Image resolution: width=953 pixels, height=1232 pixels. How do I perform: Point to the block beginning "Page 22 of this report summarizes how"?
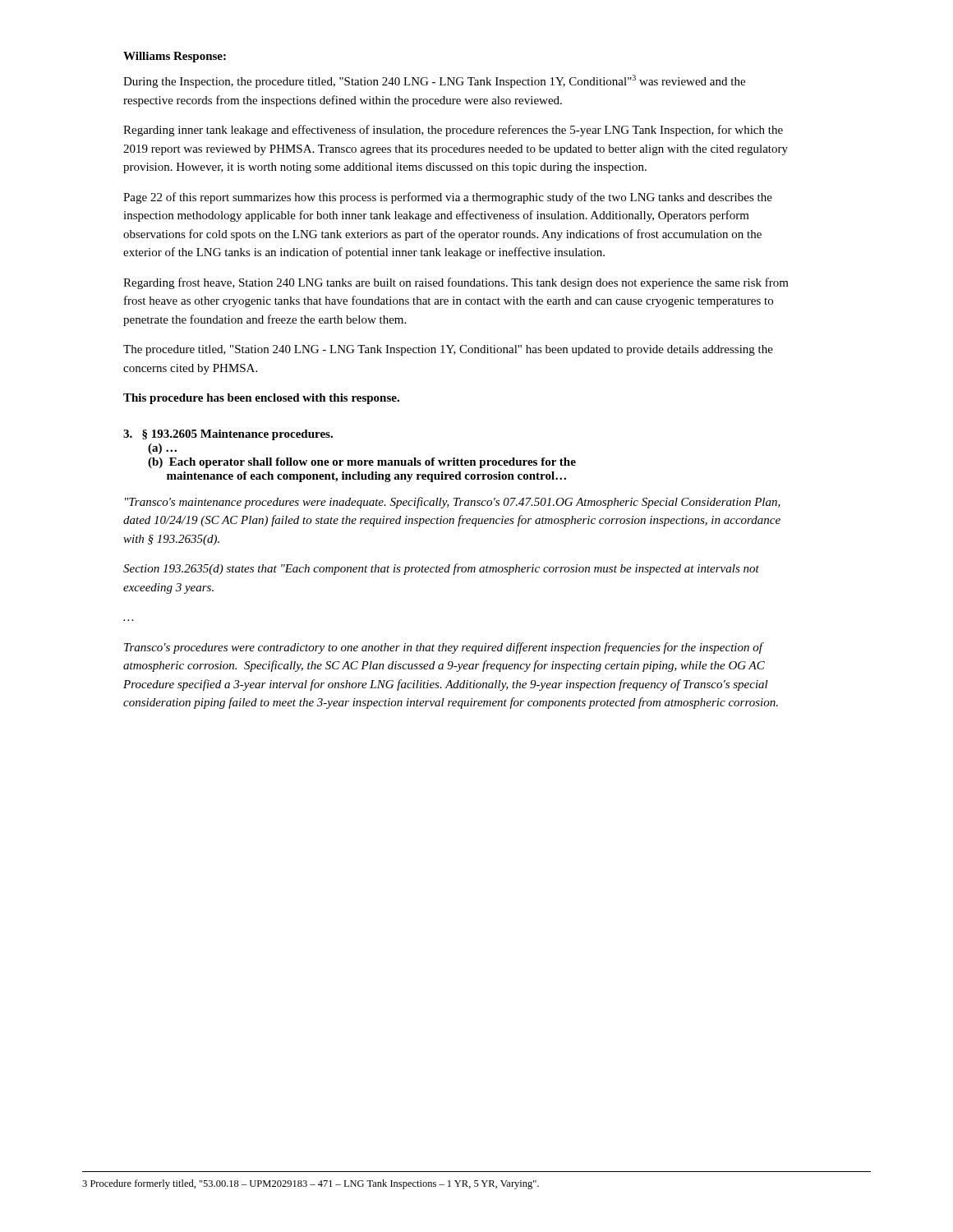click(448, 224)
